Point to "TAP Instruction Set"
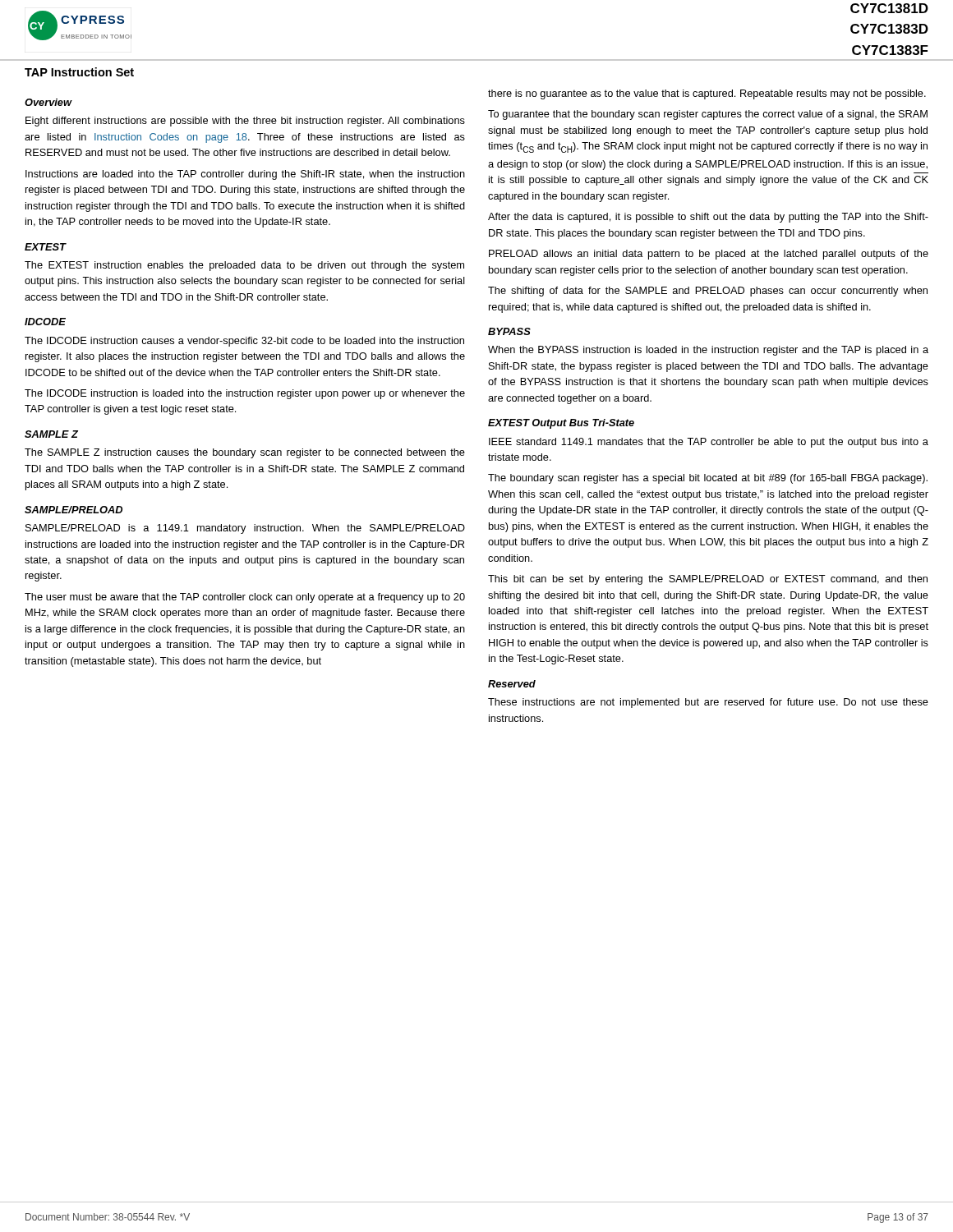Viewport: 953px width, 1232px height. [79, 72]
